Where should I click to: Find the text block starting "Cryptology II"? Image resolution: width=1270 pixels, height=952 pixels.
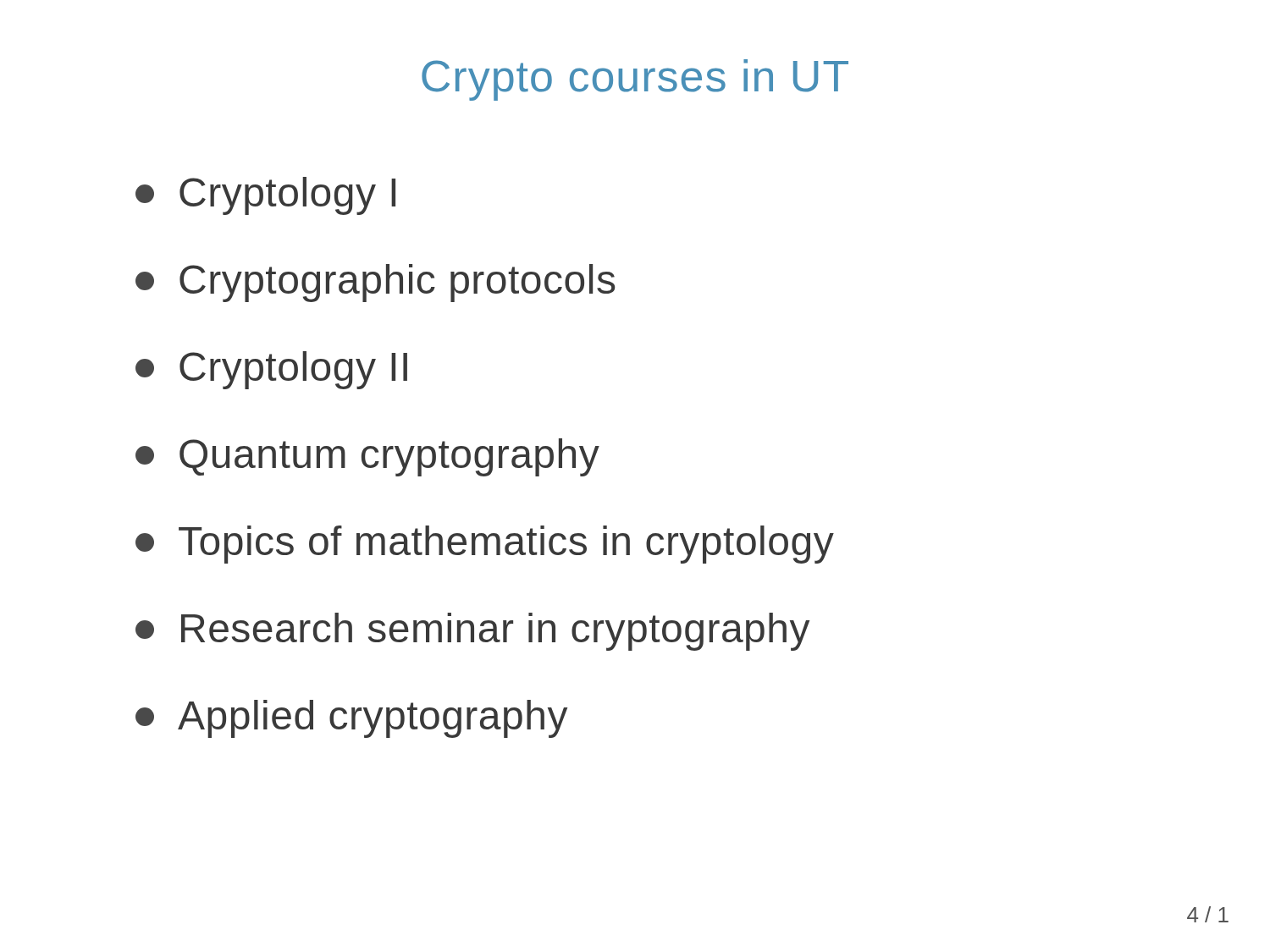[273, 367]
